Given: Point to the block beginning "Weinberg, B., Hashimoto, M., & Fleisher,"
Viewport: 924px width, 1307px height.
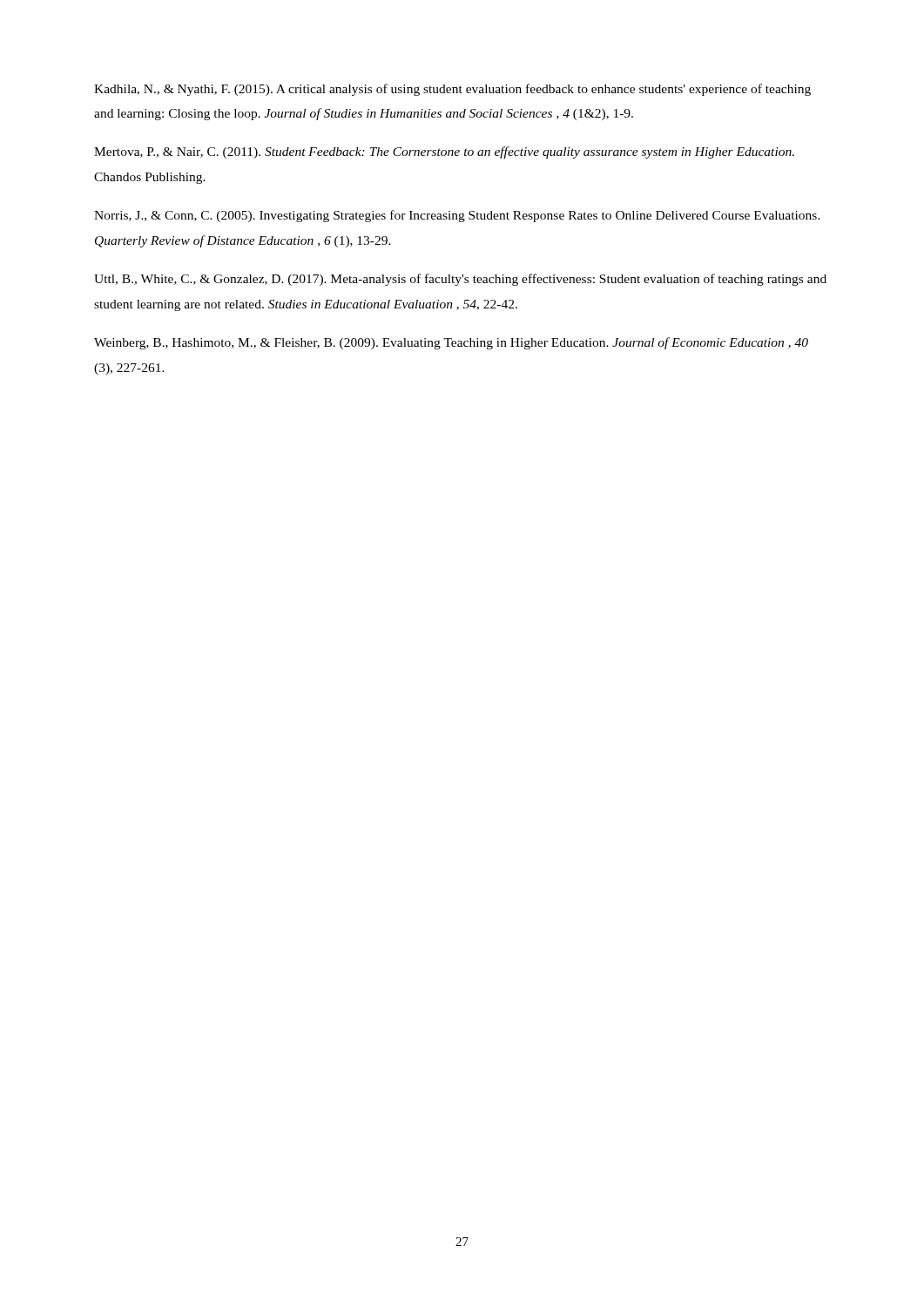Looking at the screenshot, I should 462,355.
